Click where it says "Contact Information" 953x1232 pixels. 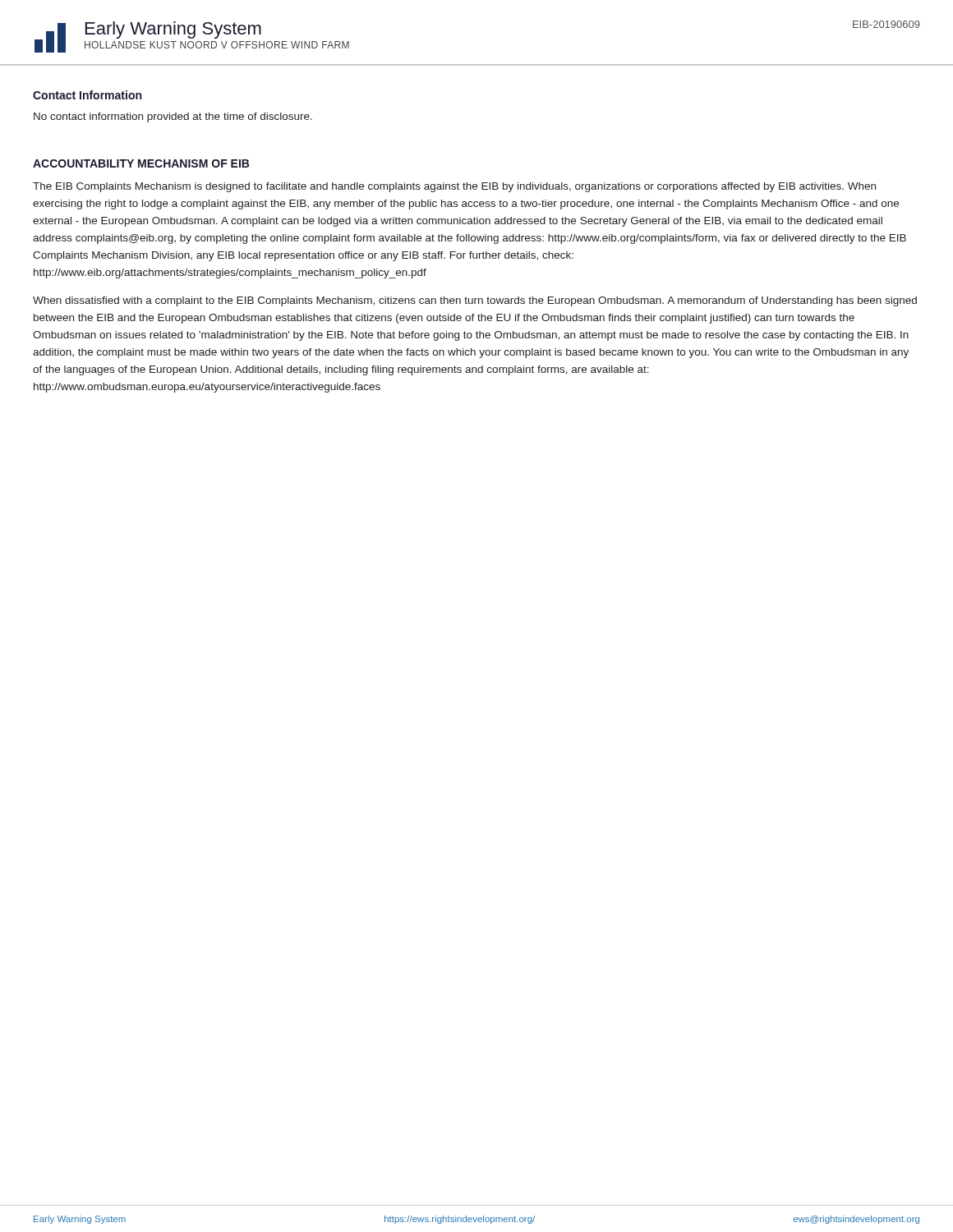87,95
